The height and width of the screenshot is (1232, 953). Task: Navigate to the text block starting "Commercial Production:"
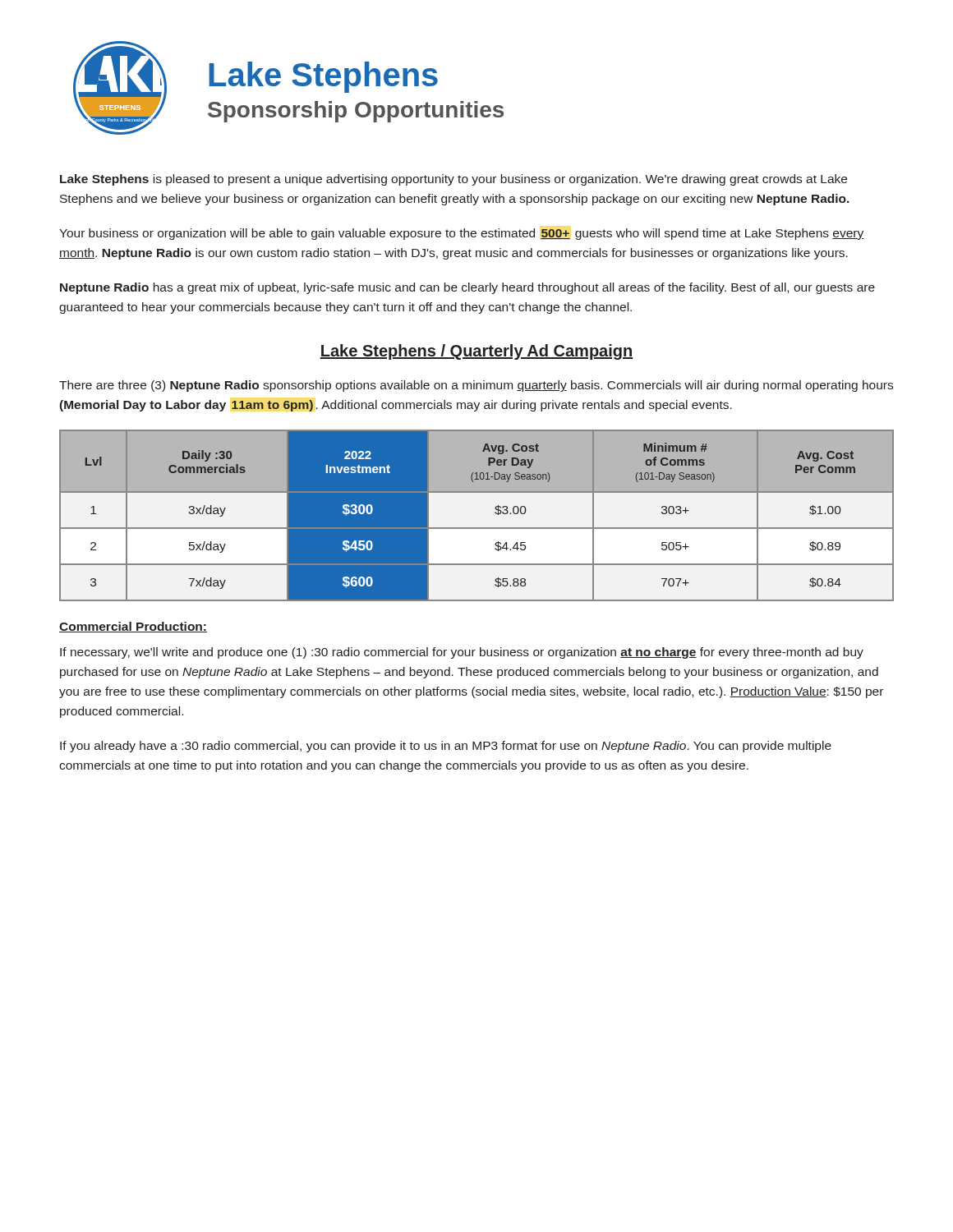(133, 626)
